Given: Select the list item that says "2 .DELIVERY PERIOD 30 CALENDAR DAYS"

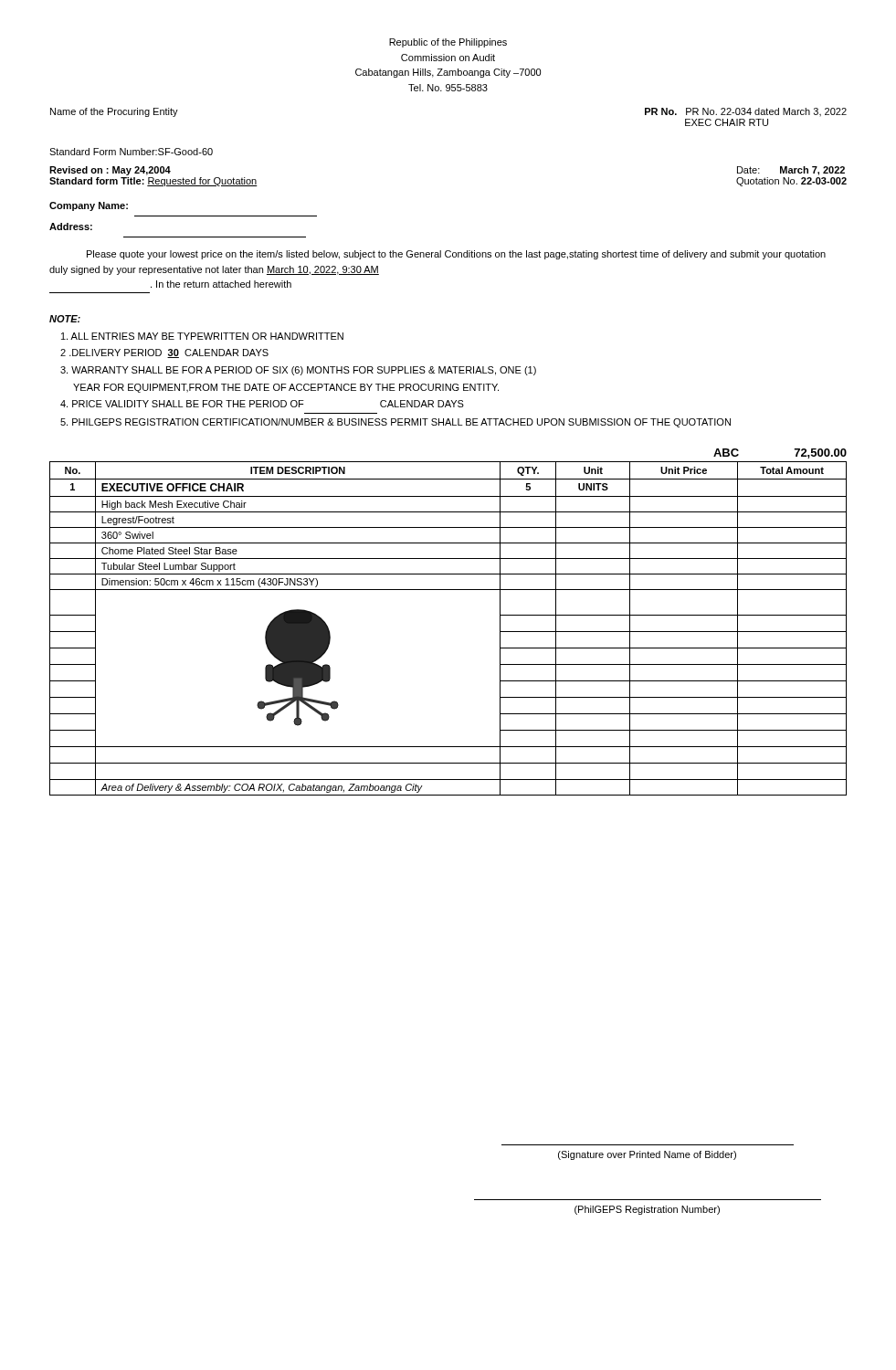Looking at the screenshot, I should (164, 353).
